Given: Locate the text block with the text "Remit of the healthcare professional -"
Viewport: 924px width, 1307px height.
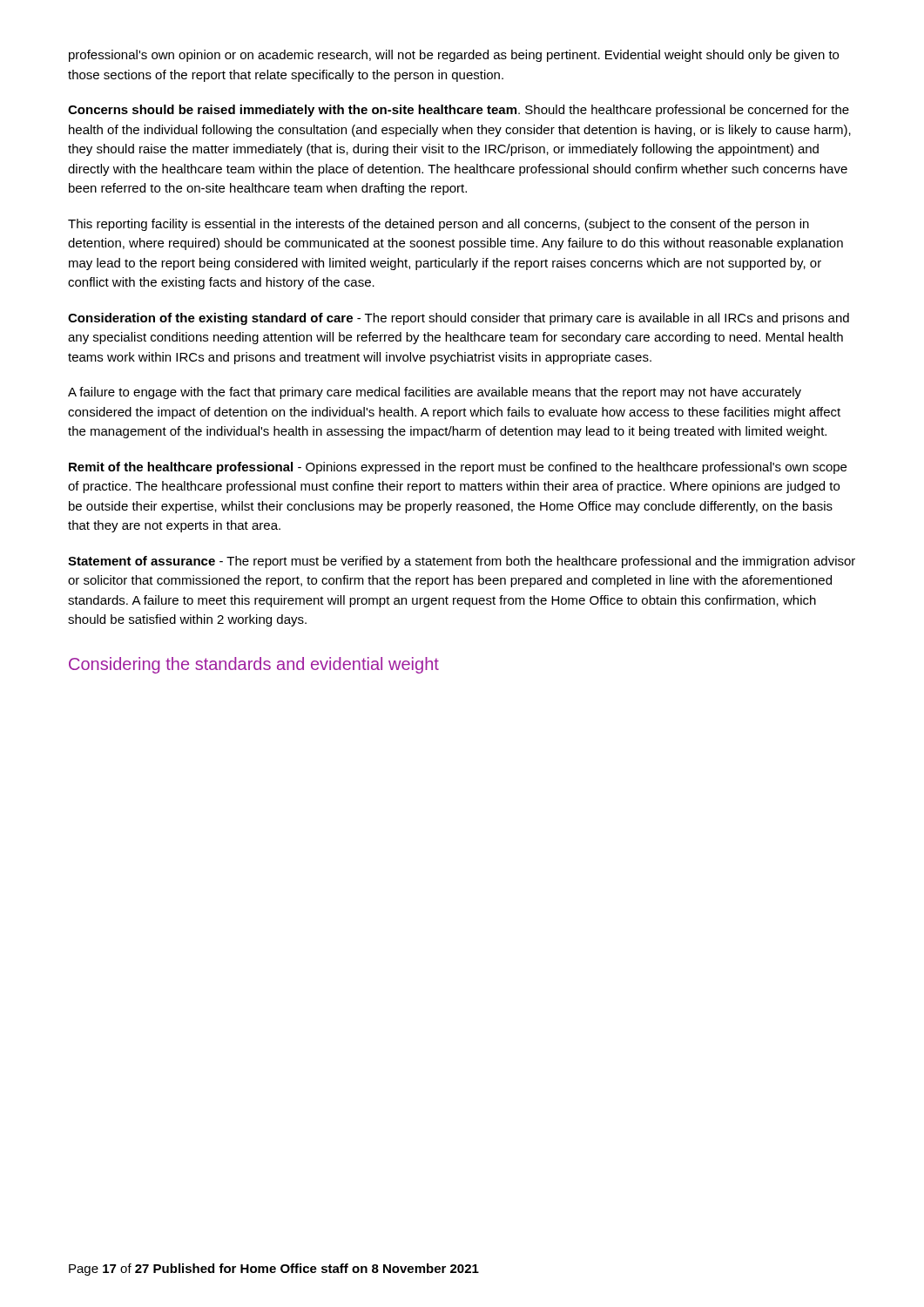Looking at the screenshot, I should [x=458, y=496].
